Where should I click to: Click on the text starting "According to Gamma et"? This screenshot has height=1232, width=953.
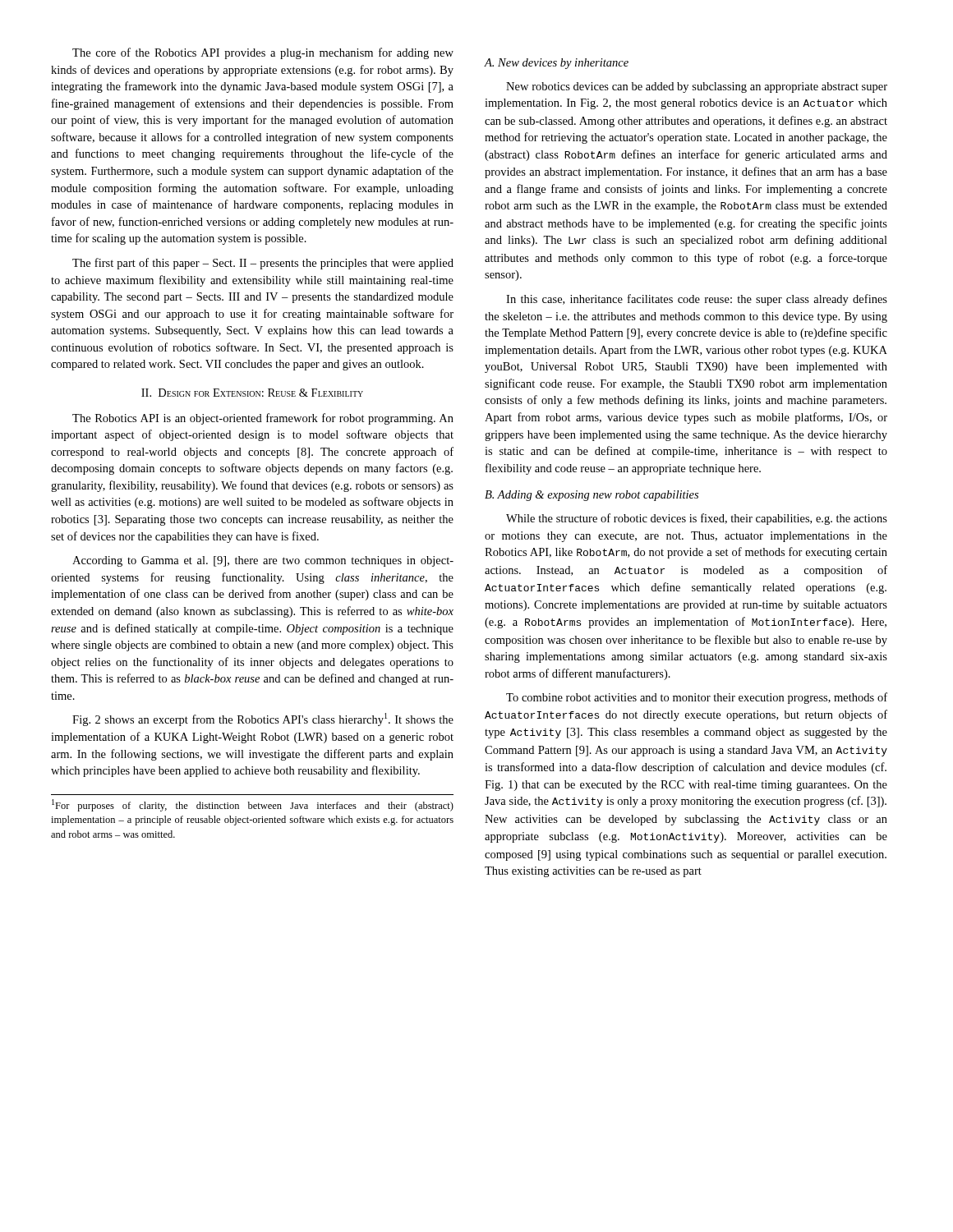coord(252,628)
